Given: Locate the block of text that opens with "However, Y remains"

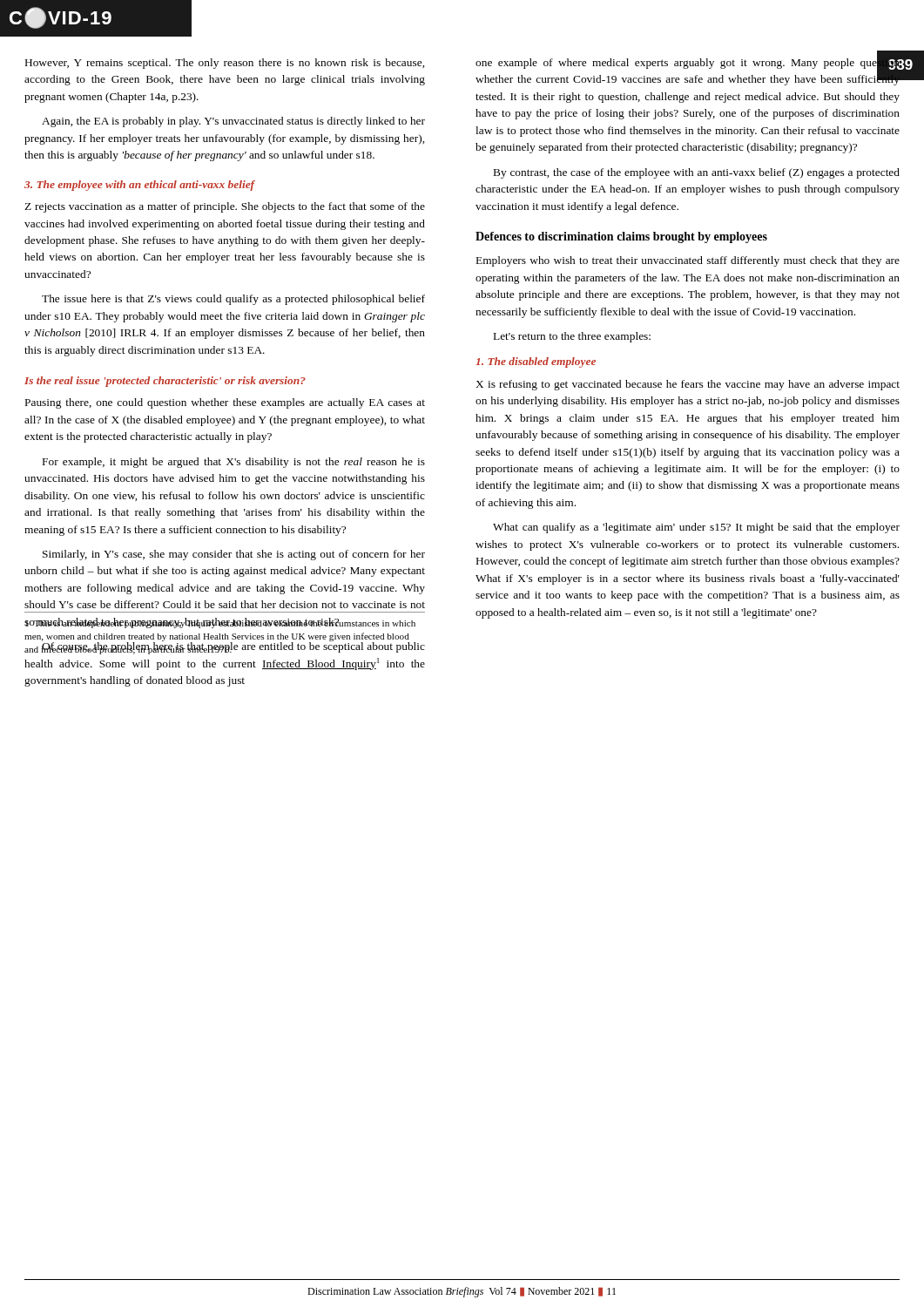Looking at the screenshot, I should (225, 79).
